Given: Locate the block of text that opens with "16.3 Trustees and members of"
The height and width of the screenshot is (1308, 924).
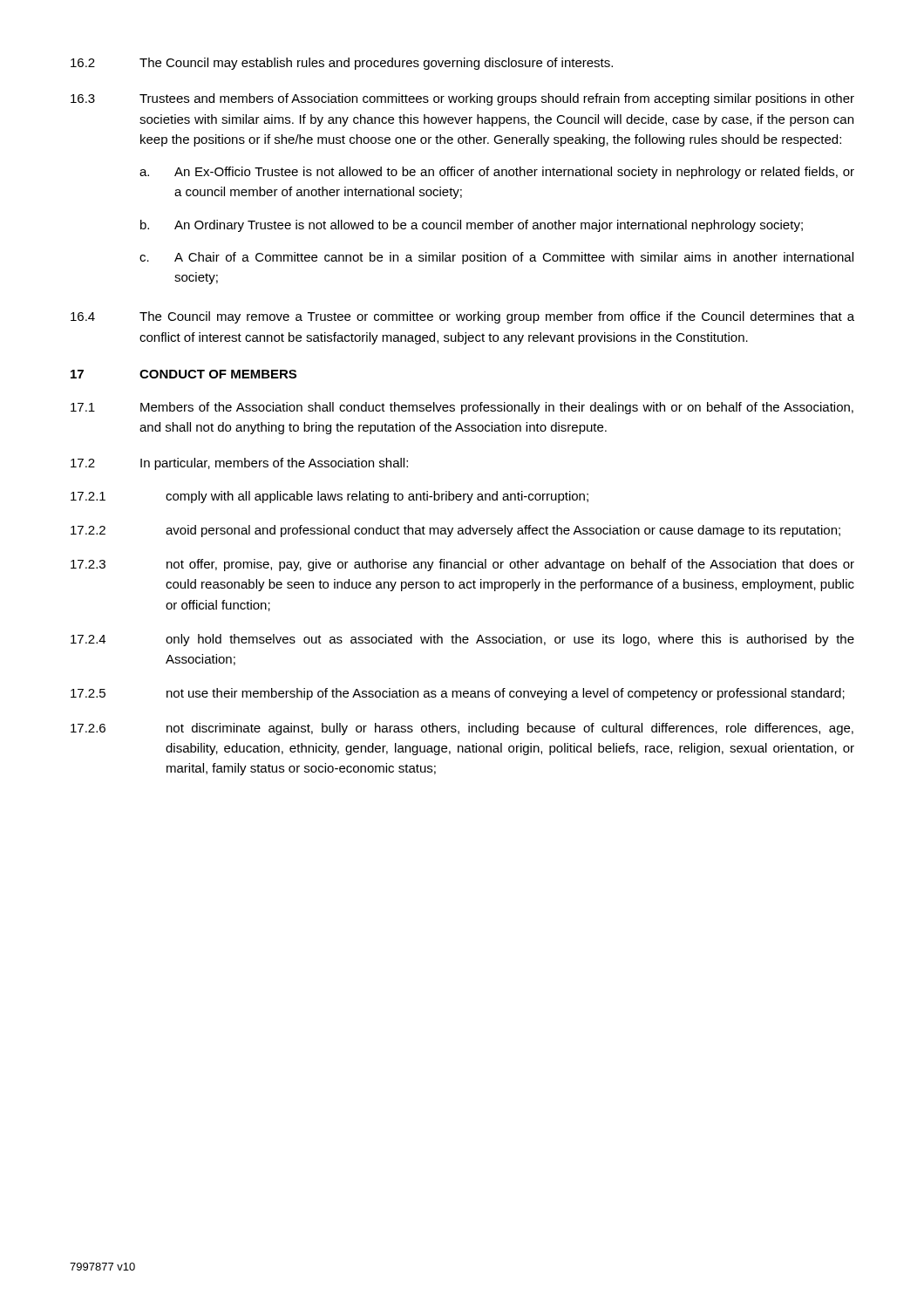Looking at the screenshot, I should pyautogui.click(x=462, y=189).
